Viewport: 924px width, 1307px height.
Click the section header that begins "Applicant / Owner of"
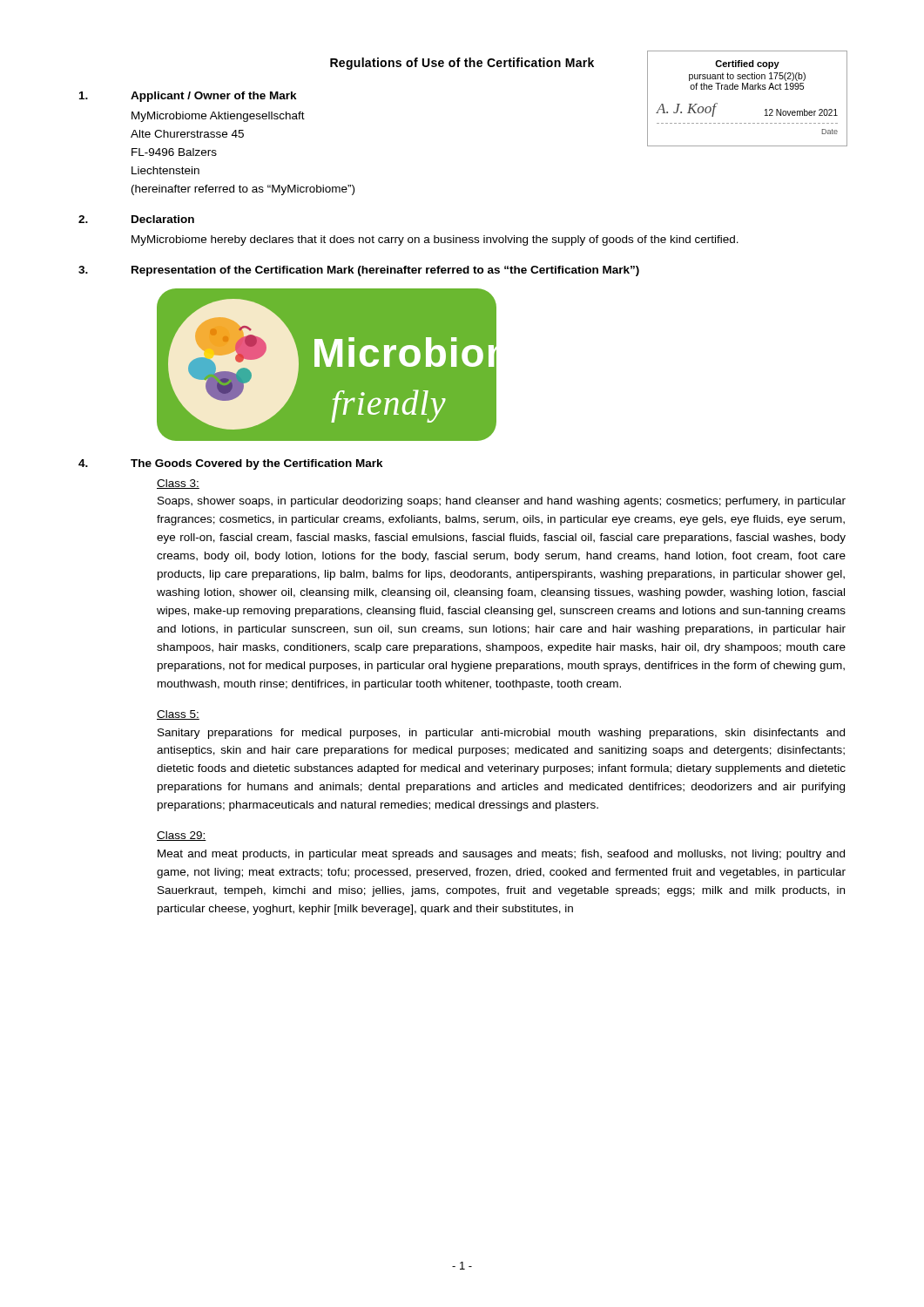click(x=214, y=95)
